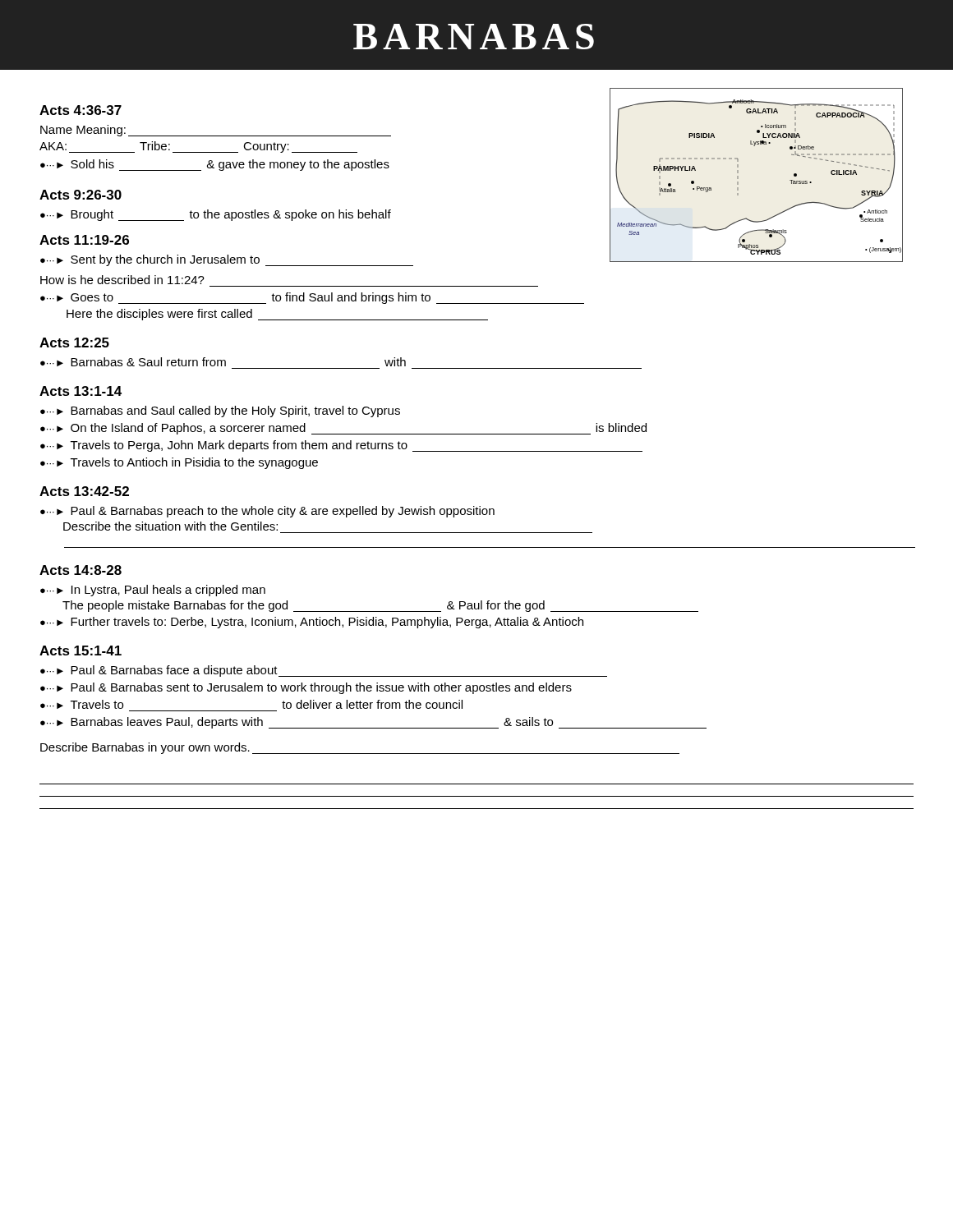The height and width of the screenshot is (1232, 953).
Task: Find the block on this page that starts "●···► Barnabas leaves Paul,"
Action: pos(374,722)
